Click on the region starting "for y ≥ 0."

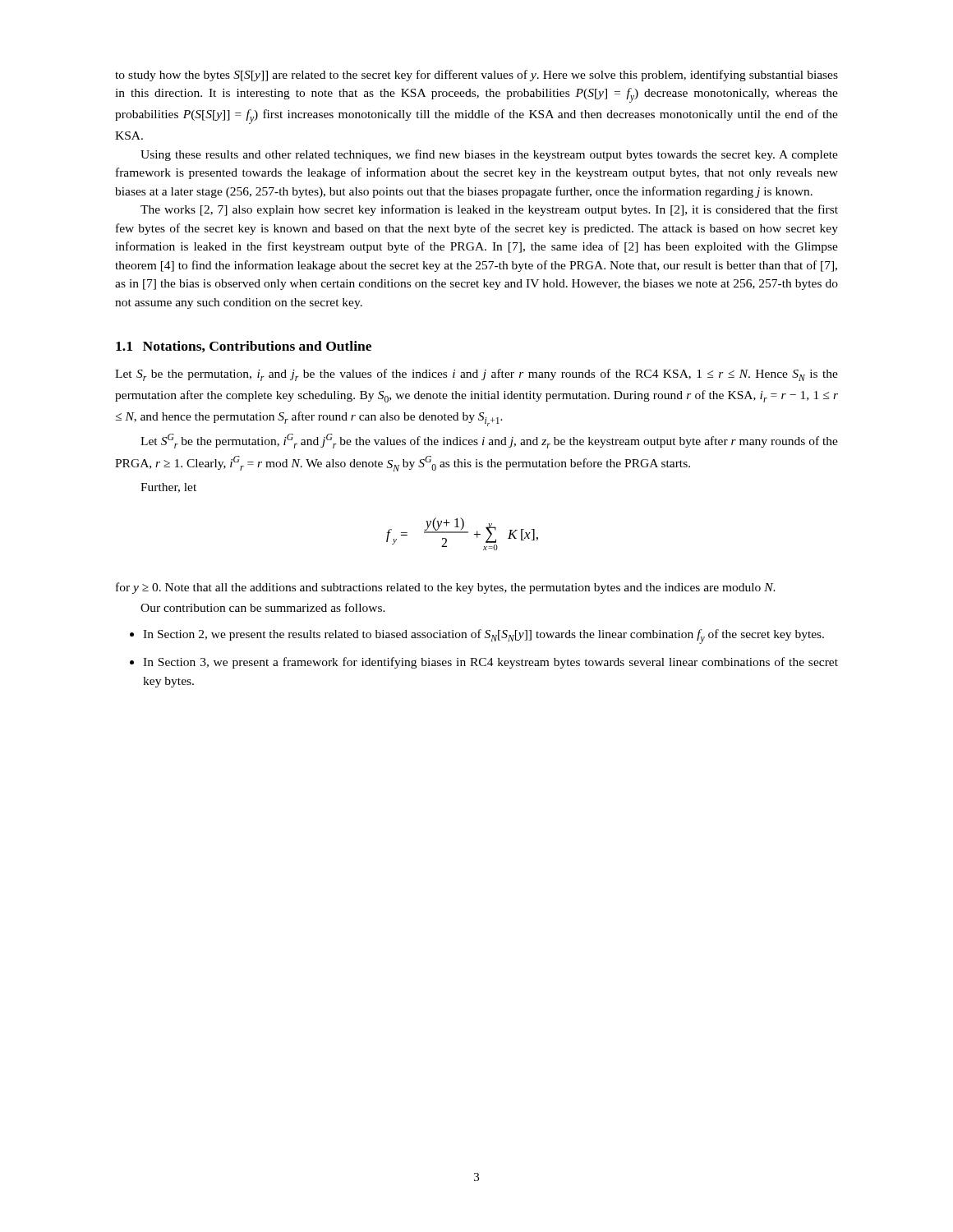(476, 588)
